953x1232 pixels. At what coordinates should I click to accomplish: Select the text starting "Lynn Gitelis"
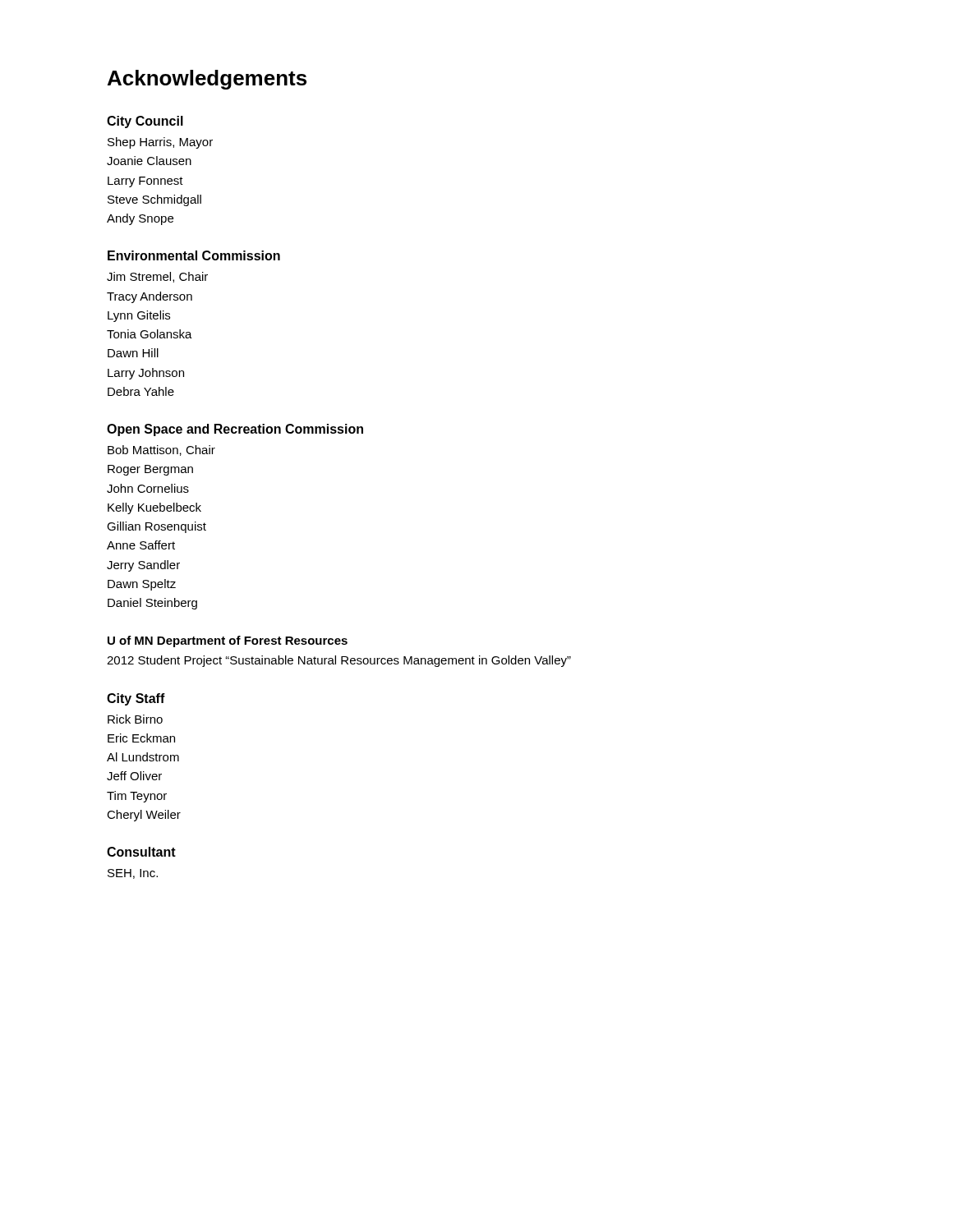click(139, 315)
